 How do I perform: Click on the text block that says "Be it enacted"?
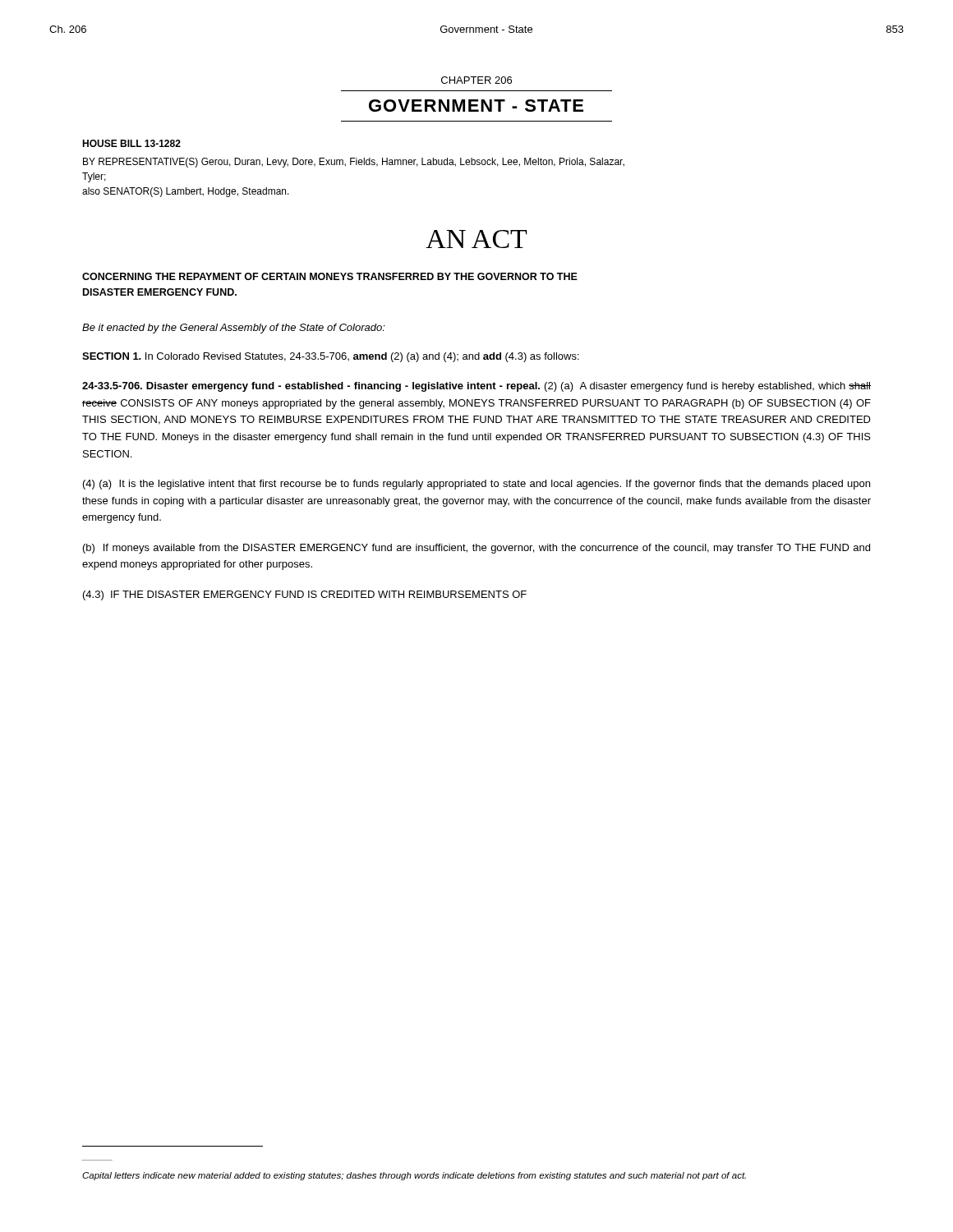point(234,327)
